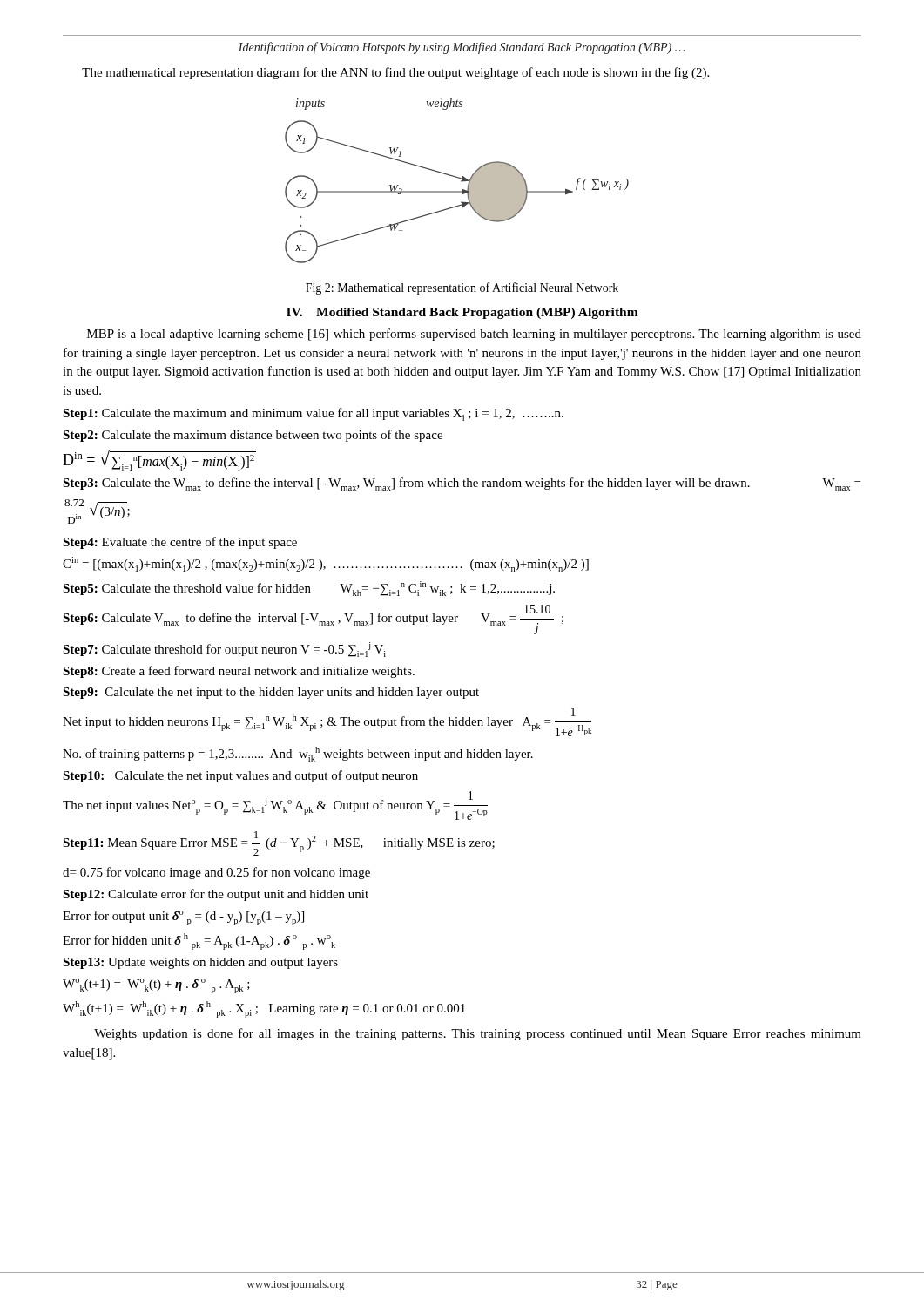Image resolution: width=924 pixels, height=1307 pixels.
Task: Select the text block that reads "Step9: Calculate the net input to the"
Action: [x=271, y=692]
